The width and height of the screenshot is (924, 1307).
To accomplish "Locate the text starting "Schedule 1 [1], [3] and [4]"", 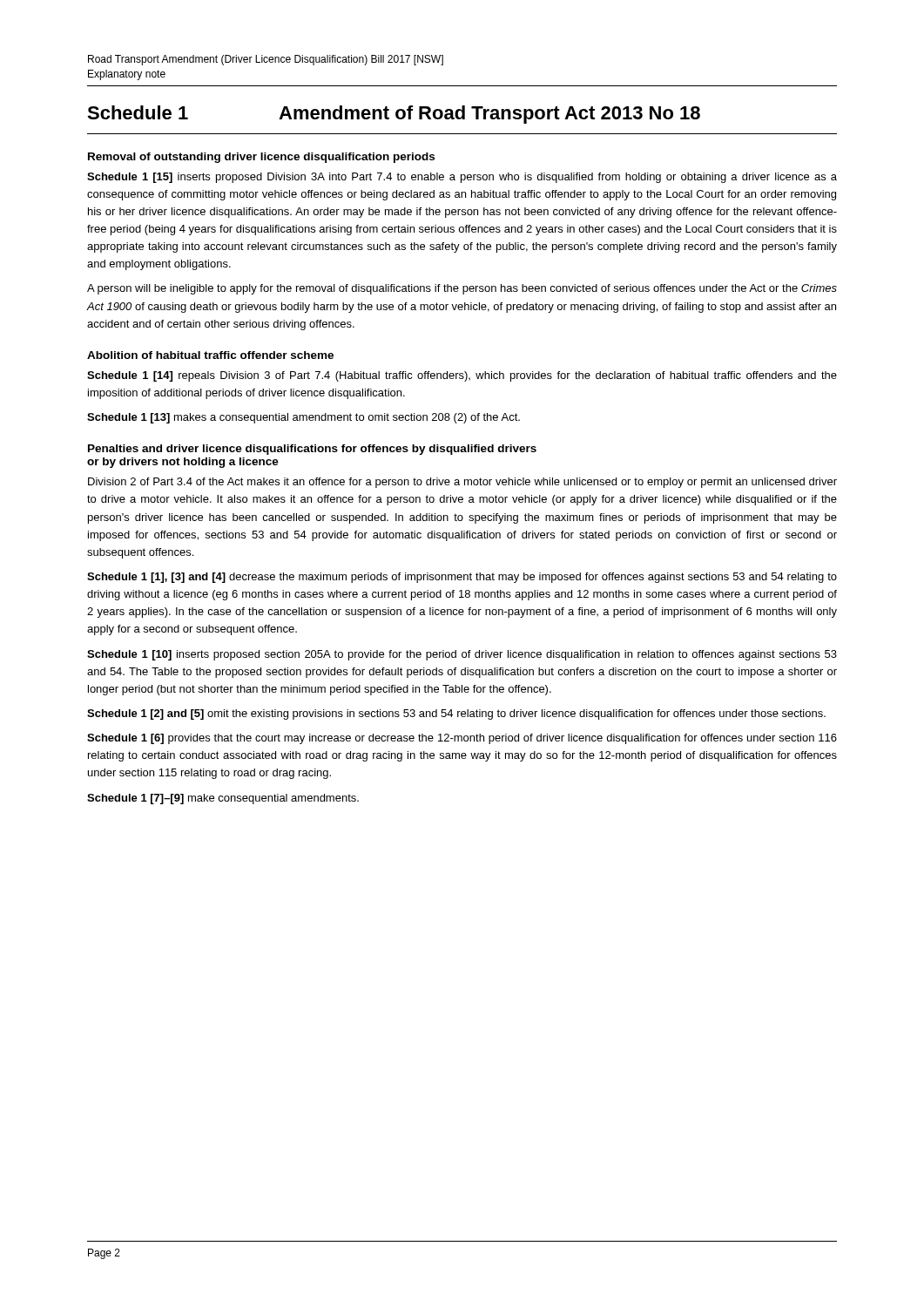I will pyautogui.click(x=462, y=603).
